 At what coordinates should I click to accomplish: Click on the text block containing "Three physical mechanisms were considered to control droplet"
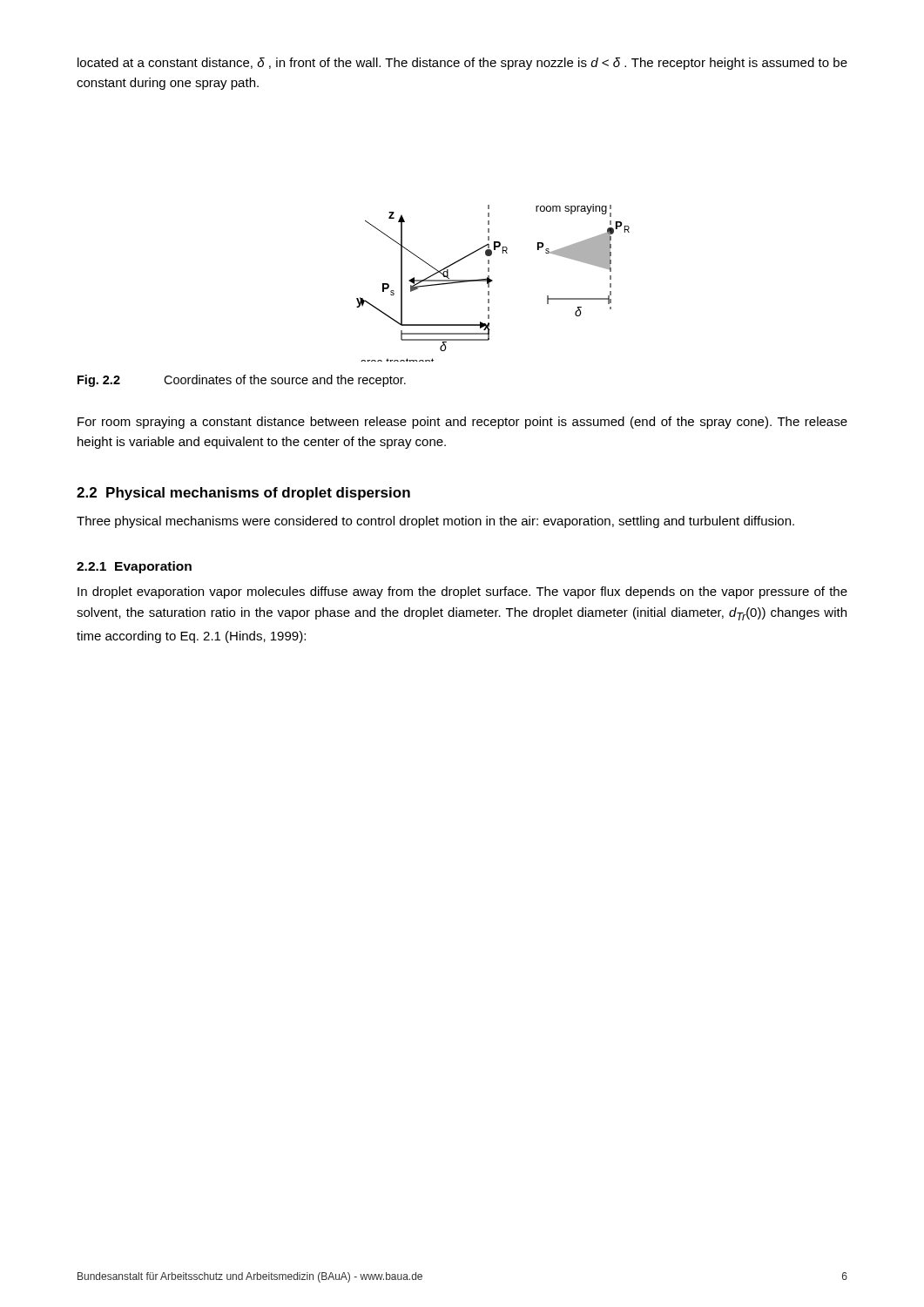coord(436,521)
